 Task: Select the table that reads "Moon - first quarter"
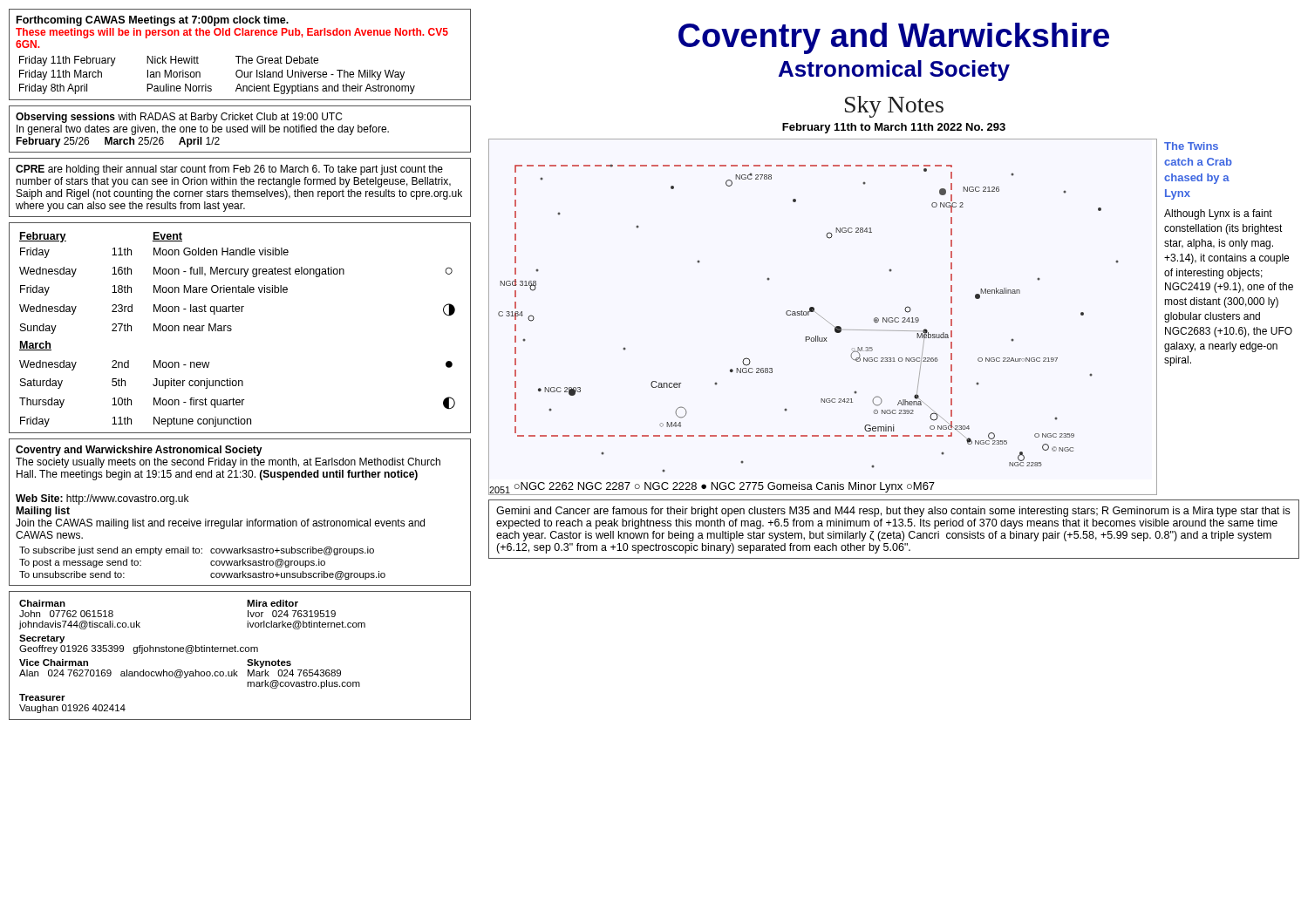[240, 328]
